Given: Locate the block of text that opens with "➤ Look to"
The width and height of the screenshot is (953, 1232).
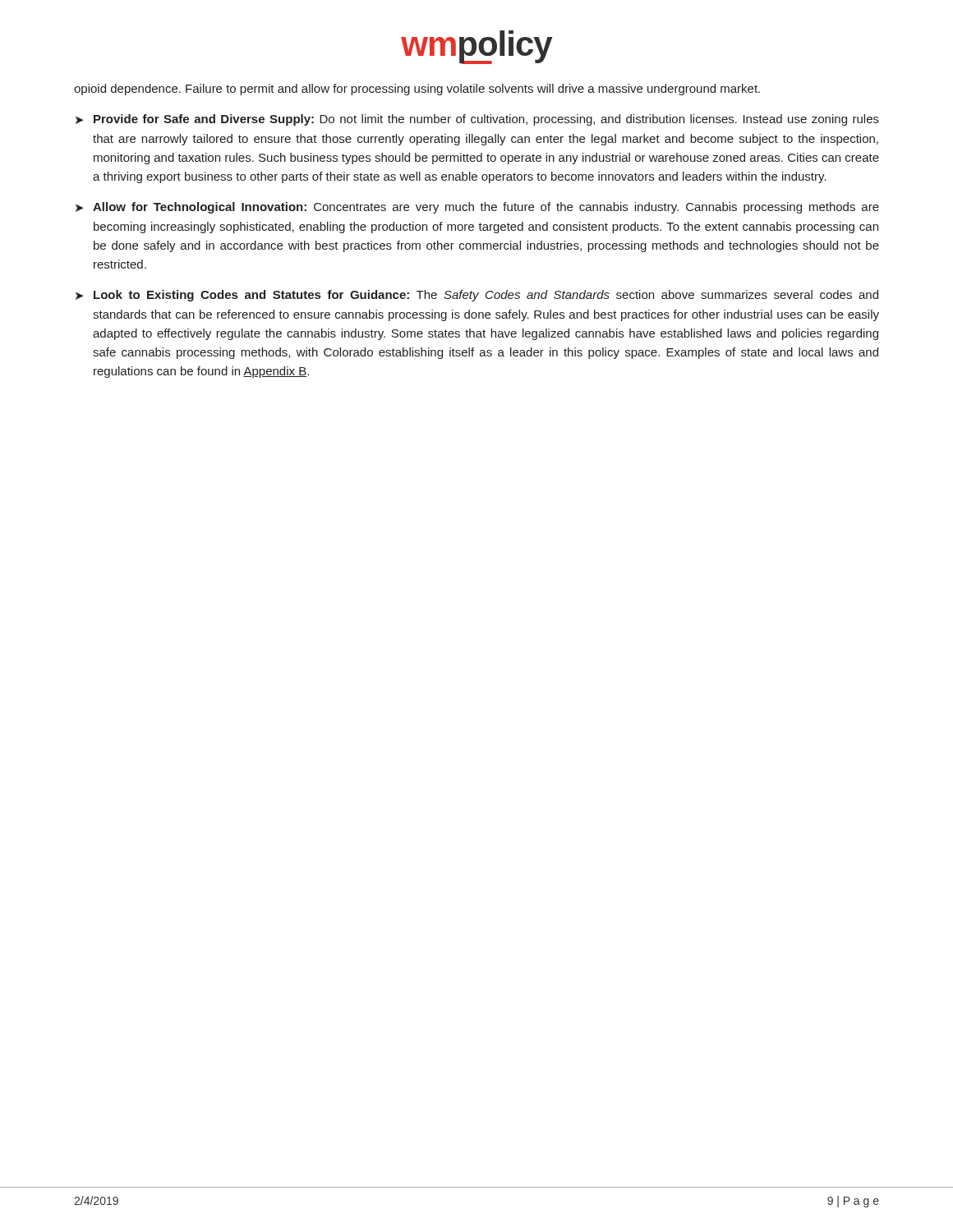Looking at the screenshot, I should [x=476, y=333].
